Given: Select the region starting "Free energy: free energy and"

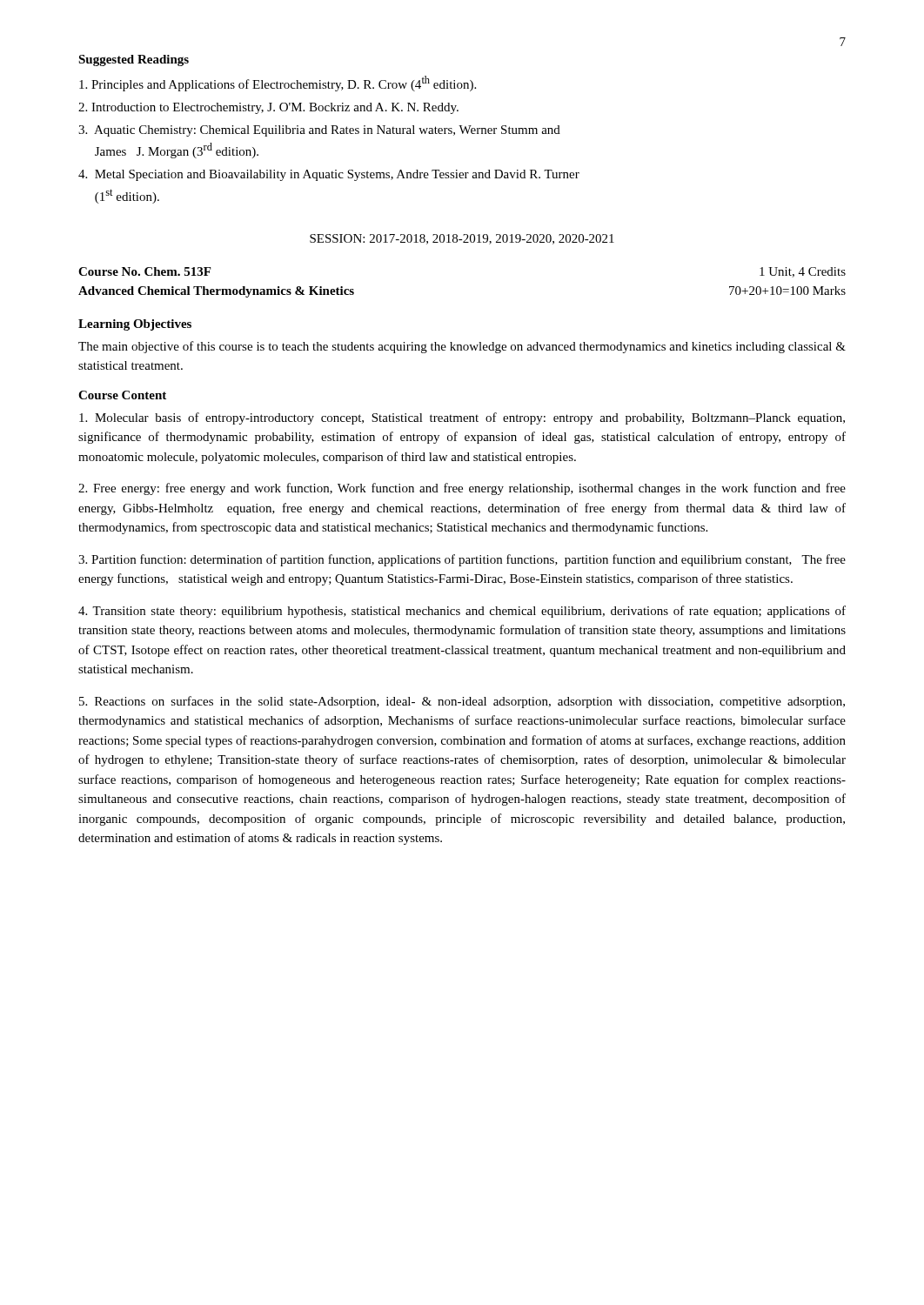Looking at the screenshot, I should click(x=462, y=508).
